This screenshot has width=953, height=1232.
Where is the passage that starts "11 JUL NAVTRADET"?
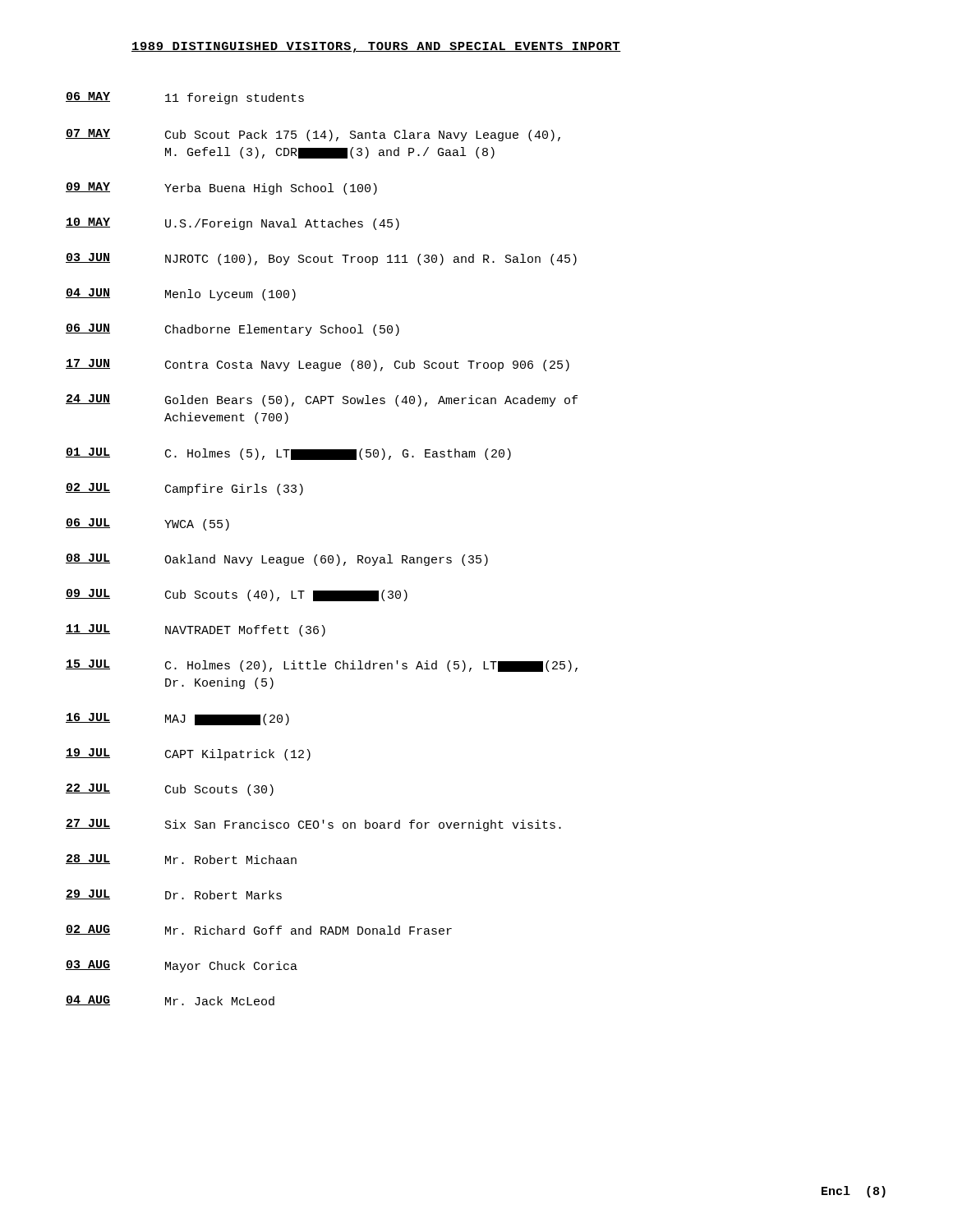tap(196, 630)
